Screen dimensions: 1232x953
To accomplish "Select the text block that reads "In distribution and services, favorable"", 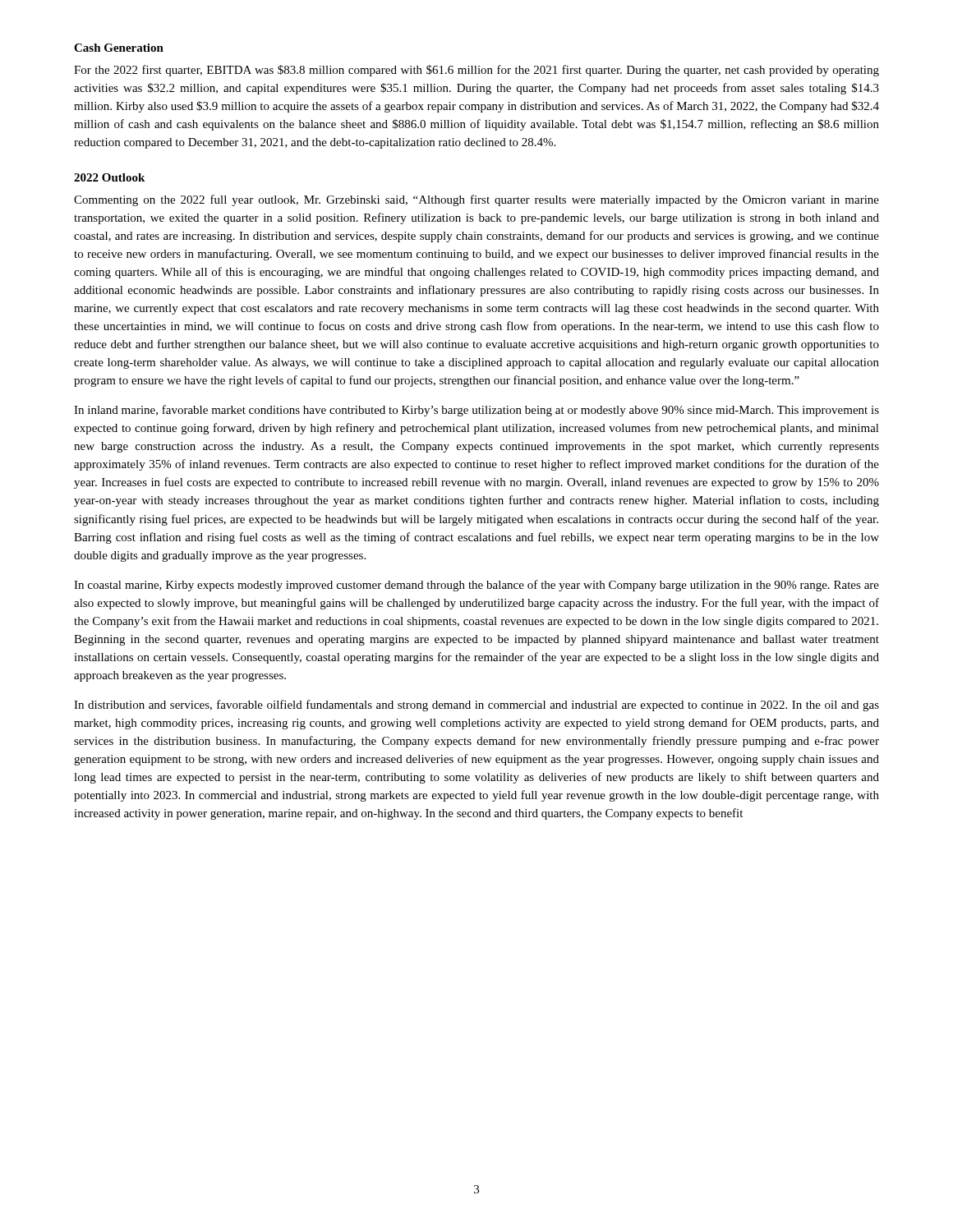I will [x=476, y=759].
